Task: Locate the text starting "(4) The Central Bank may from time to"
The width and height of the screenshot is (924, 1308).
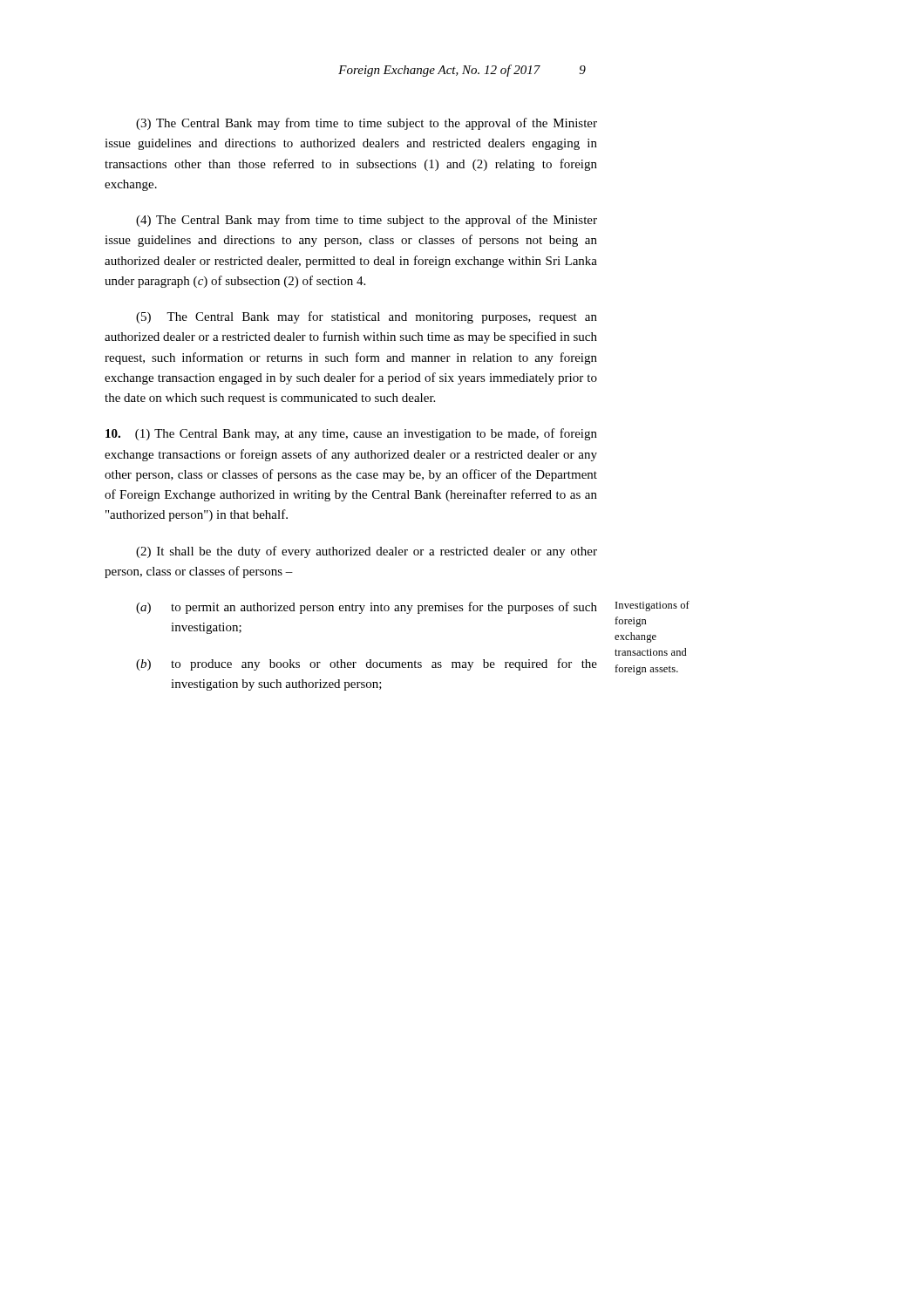Action: (351, 250)
